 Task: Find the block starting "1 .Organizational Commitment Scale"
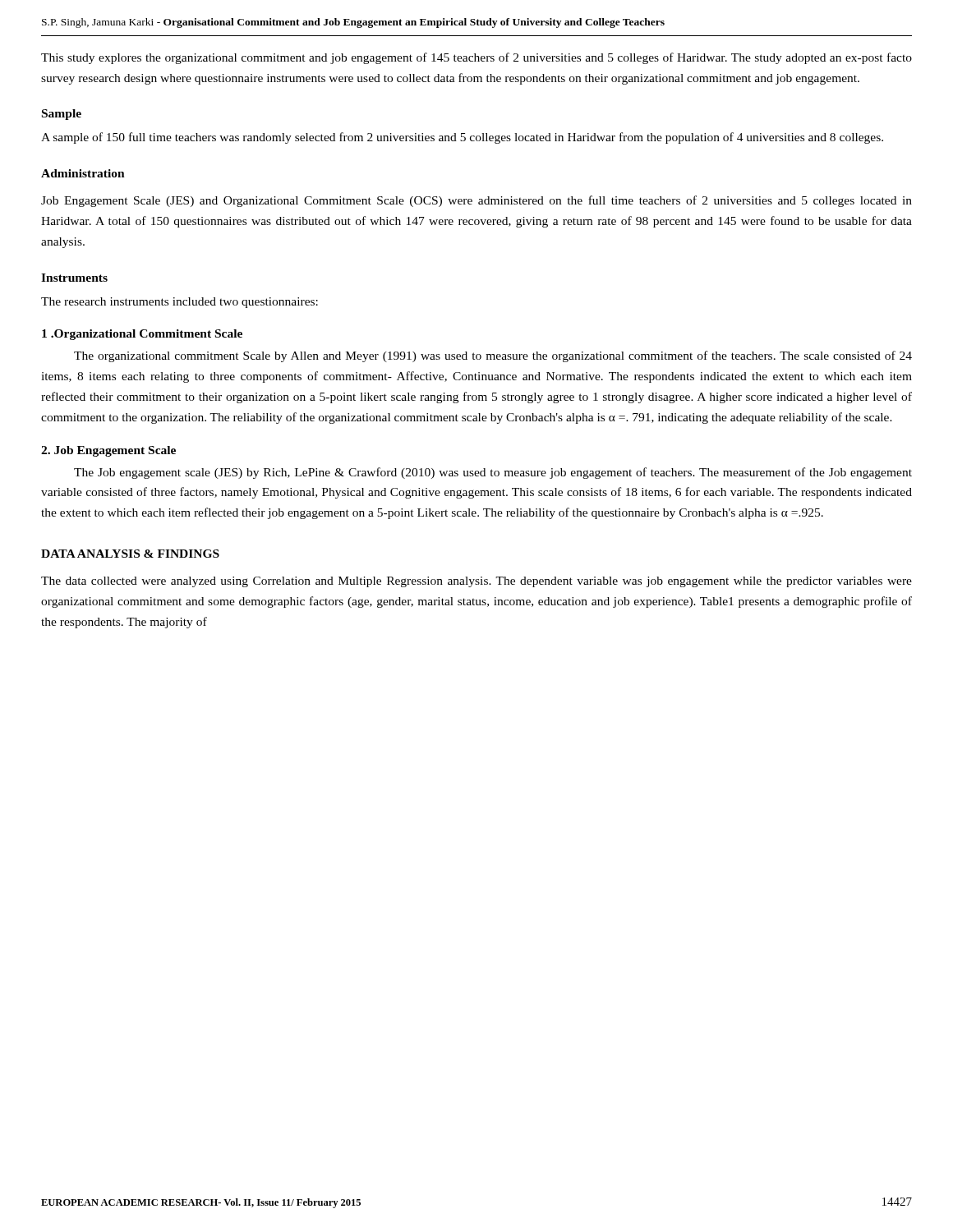coord(142,333)
